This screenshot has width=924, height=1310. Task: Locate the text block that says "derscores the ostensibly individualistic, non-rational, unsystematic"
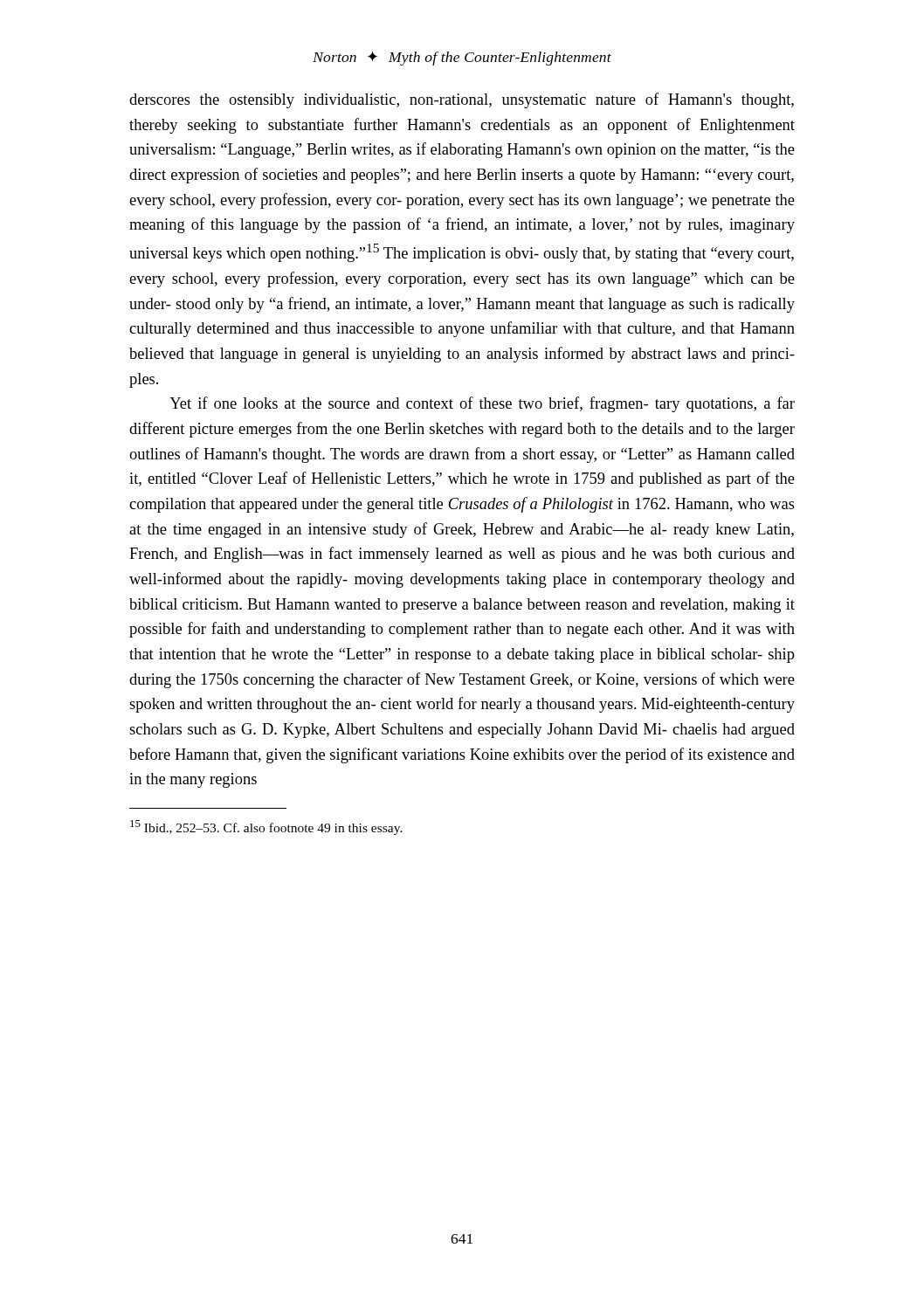coord(462,239)
